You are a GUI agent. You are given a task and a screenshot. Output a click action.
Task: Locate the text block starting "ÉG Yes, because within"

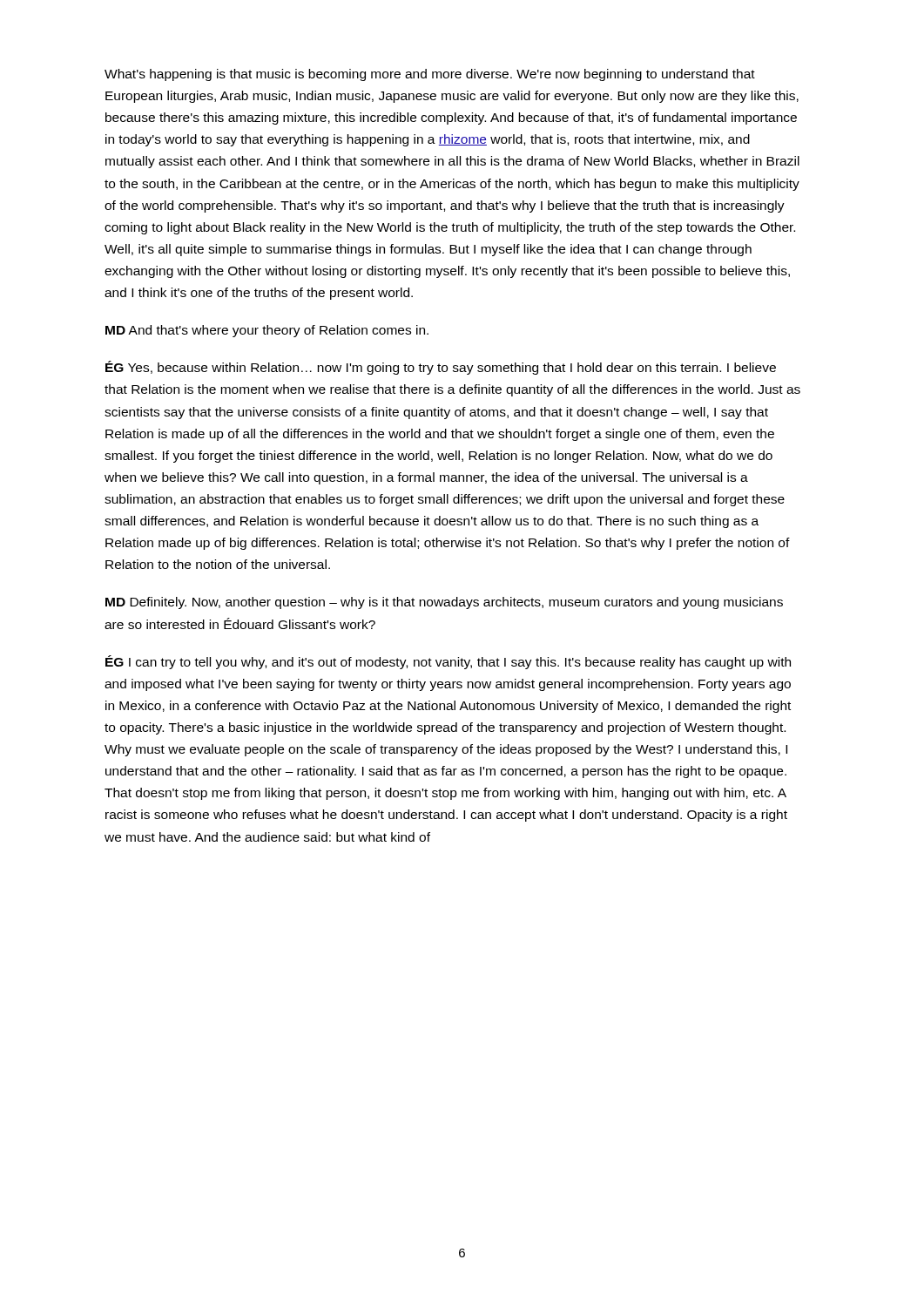[x=453, y=466]
